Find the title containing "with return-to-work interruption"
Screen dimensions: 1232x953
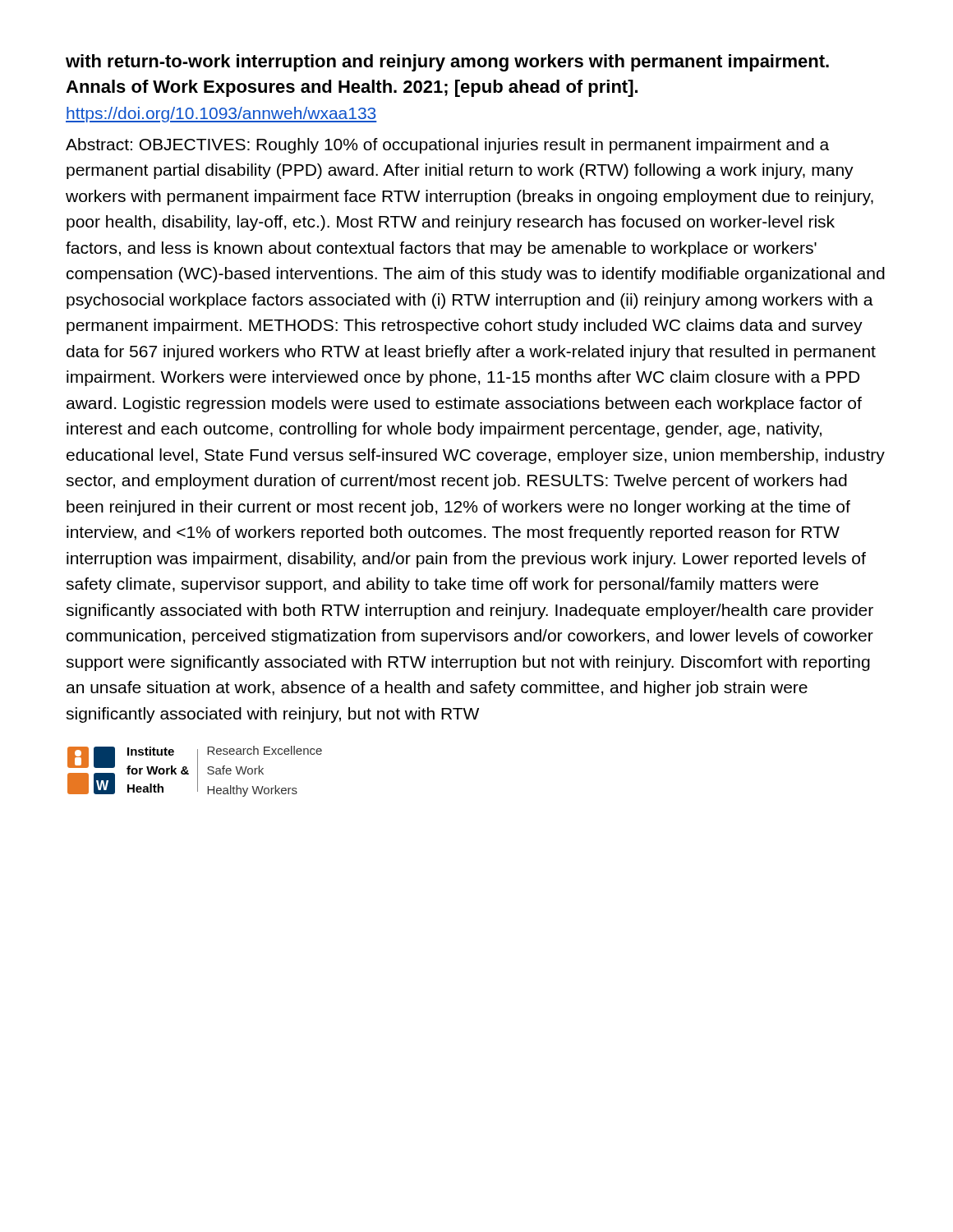click(x=448, y=74)
